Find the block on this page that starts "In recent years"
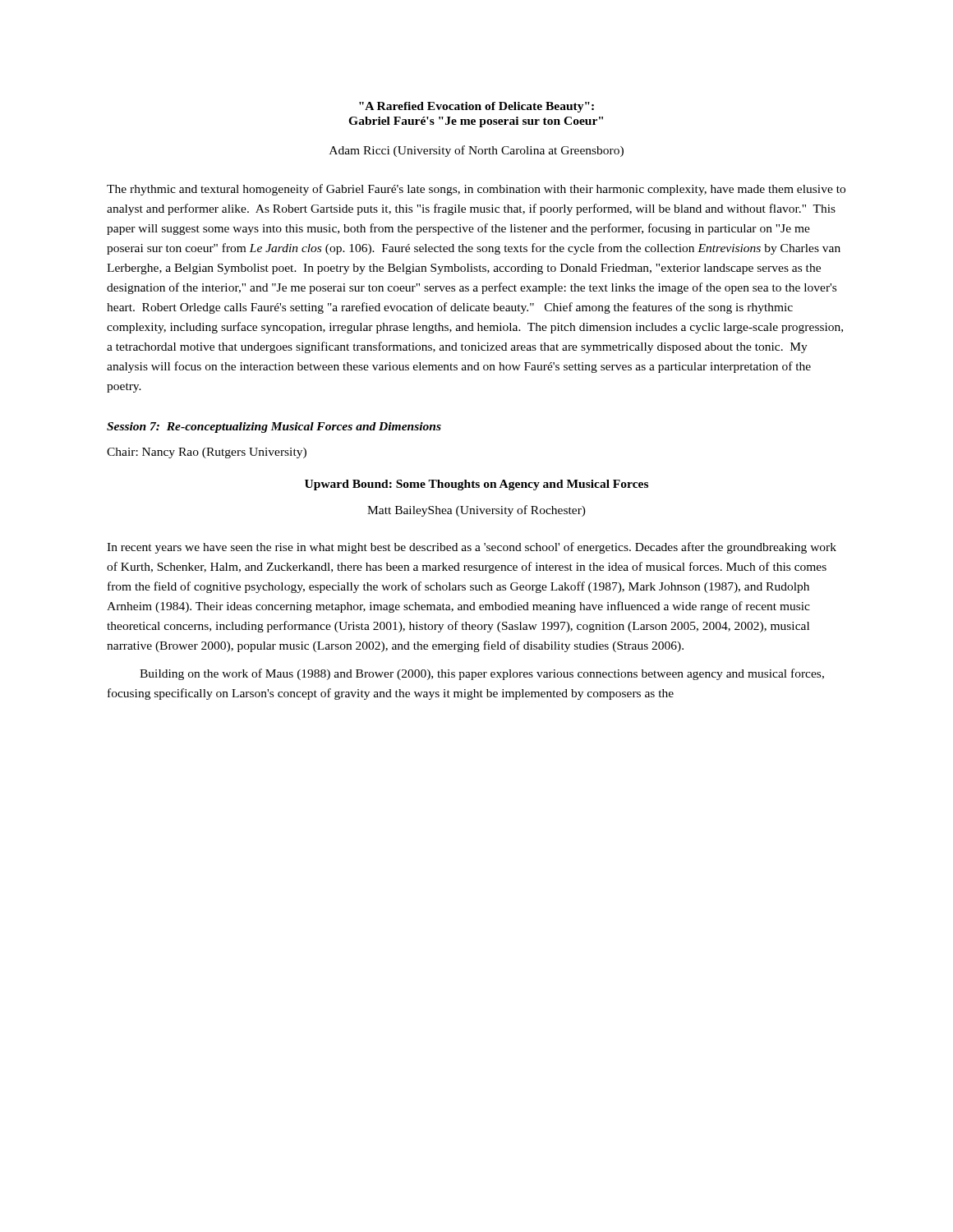The image size is (953, 1232). [472, 596]
